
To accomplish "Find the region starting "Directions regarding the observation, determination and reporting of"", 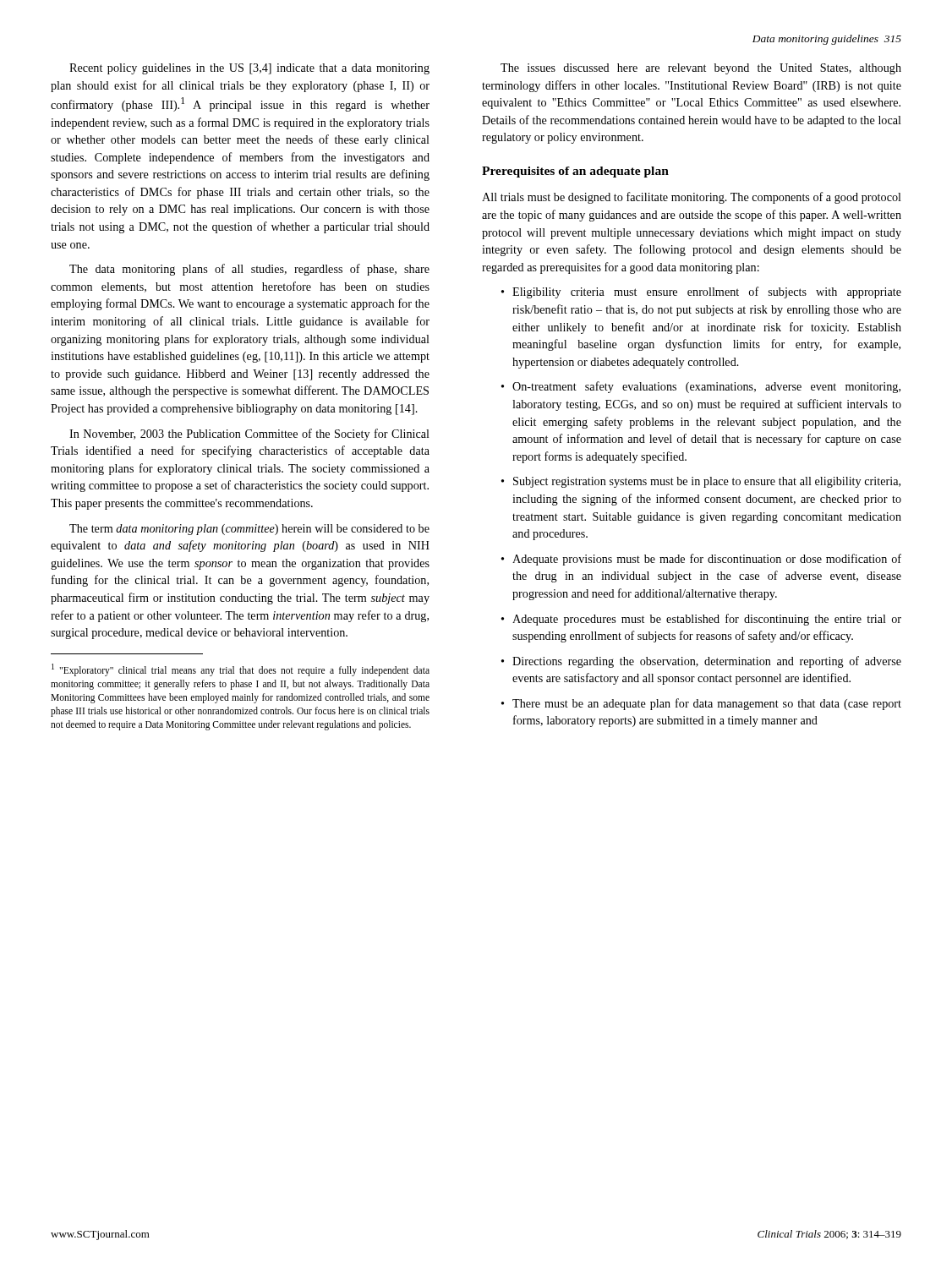I will (701, 670).
